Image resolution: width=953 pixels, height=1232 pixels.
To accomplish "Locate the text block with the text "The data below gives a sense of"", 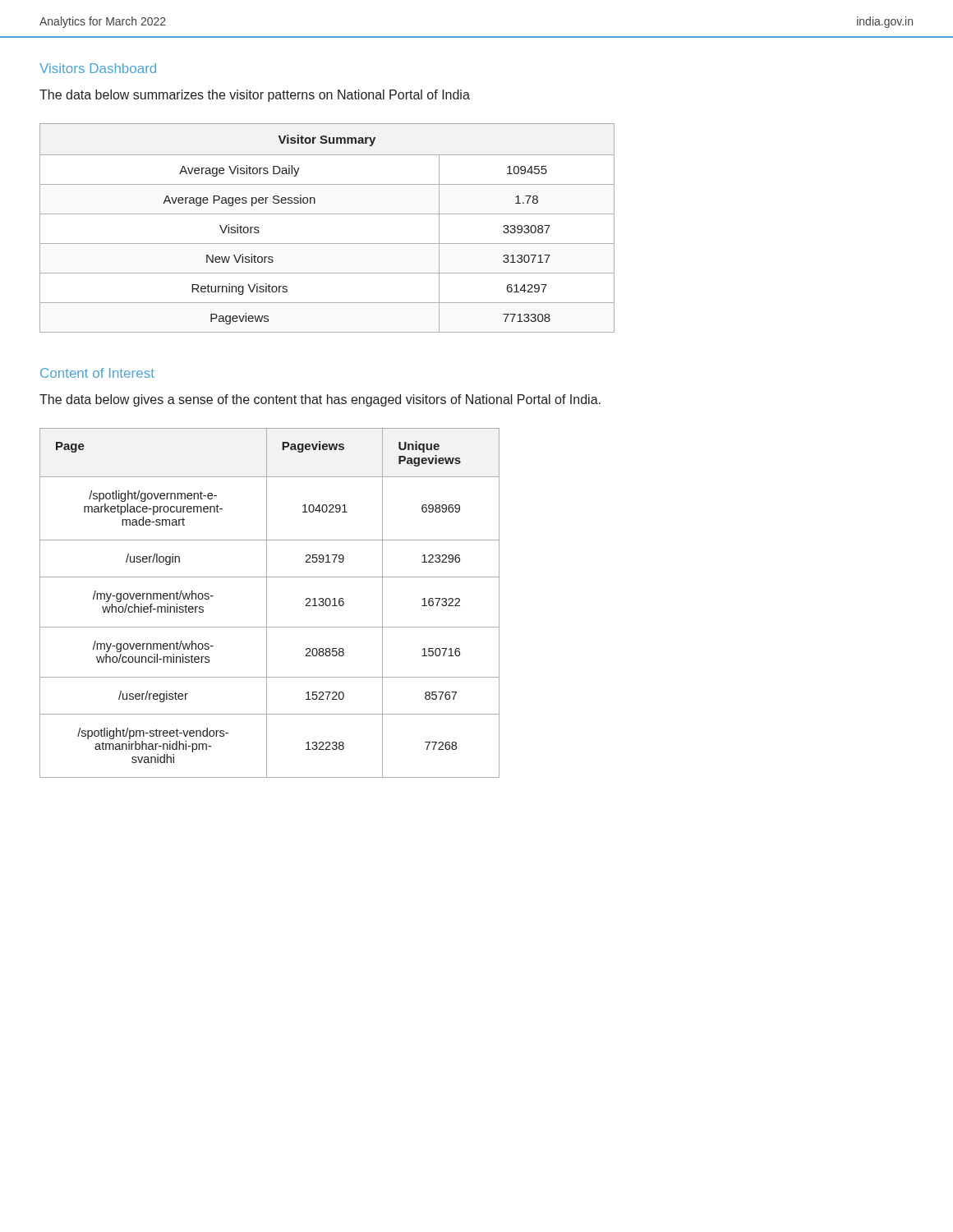I will point(476,400).
